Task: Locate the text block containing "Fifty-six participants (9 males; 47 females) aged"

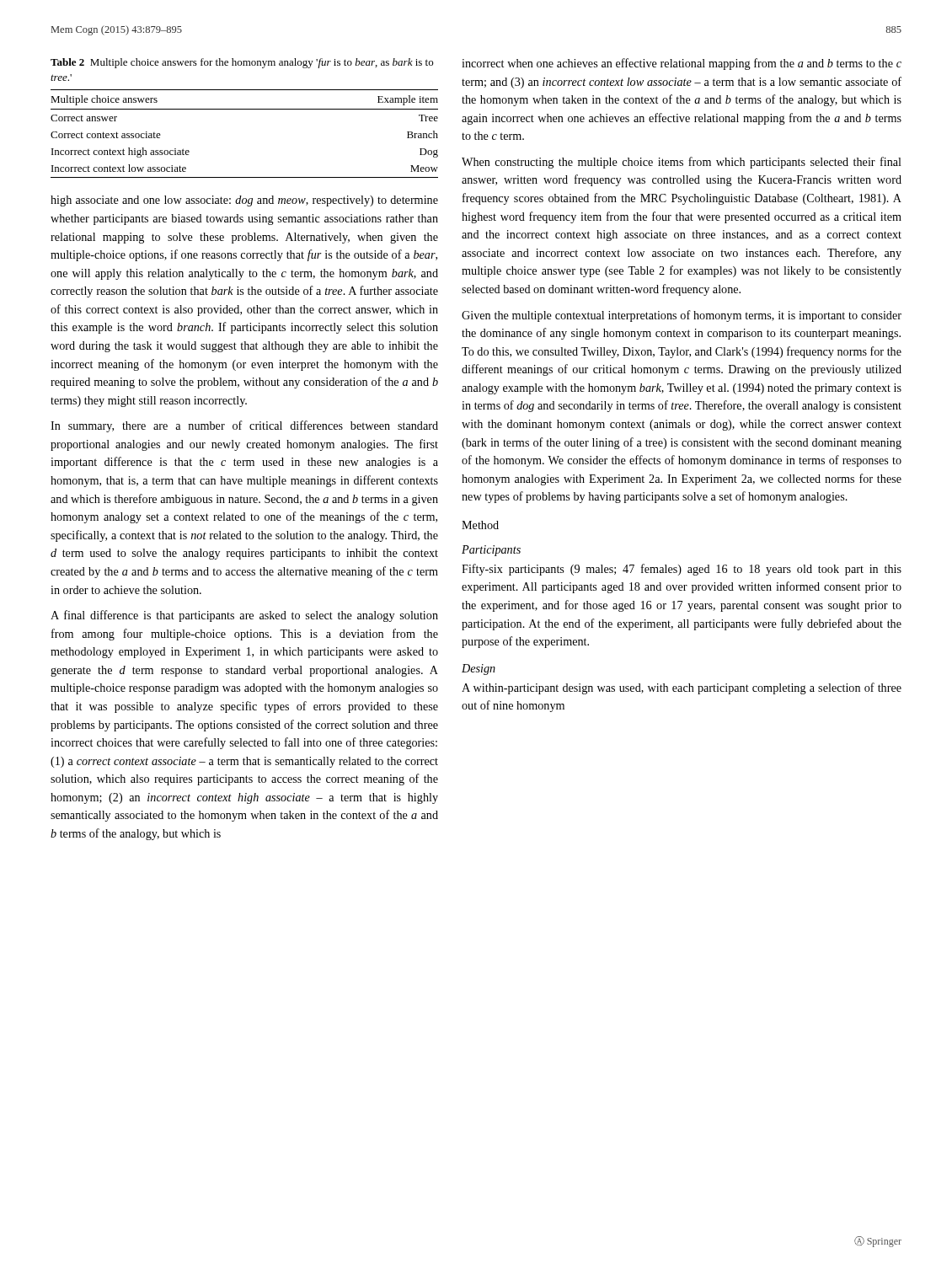Action: pyautogui.click(x=682, y=606)
